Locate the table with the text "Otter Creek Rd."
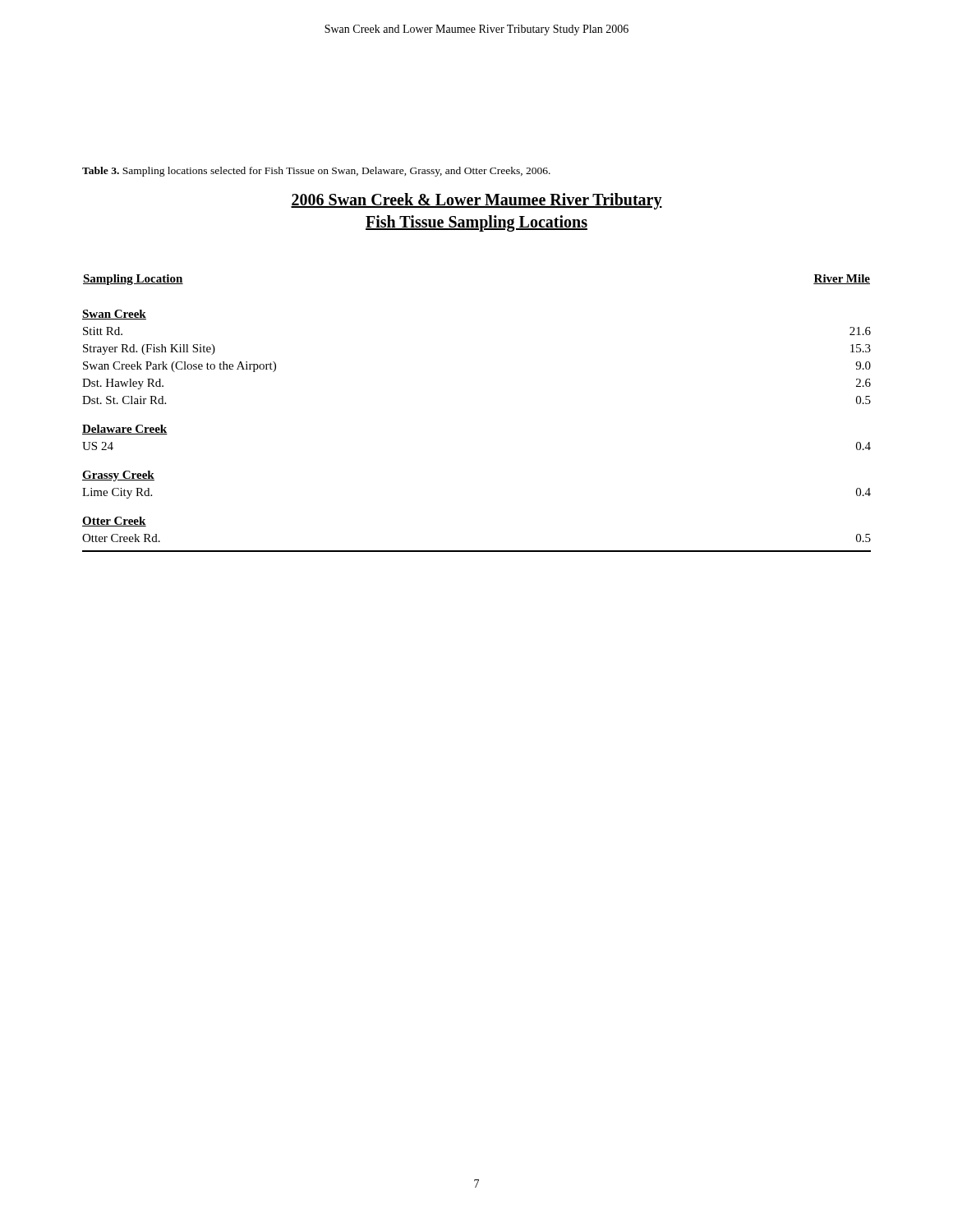953x1232 pixels. coord(476,411)
